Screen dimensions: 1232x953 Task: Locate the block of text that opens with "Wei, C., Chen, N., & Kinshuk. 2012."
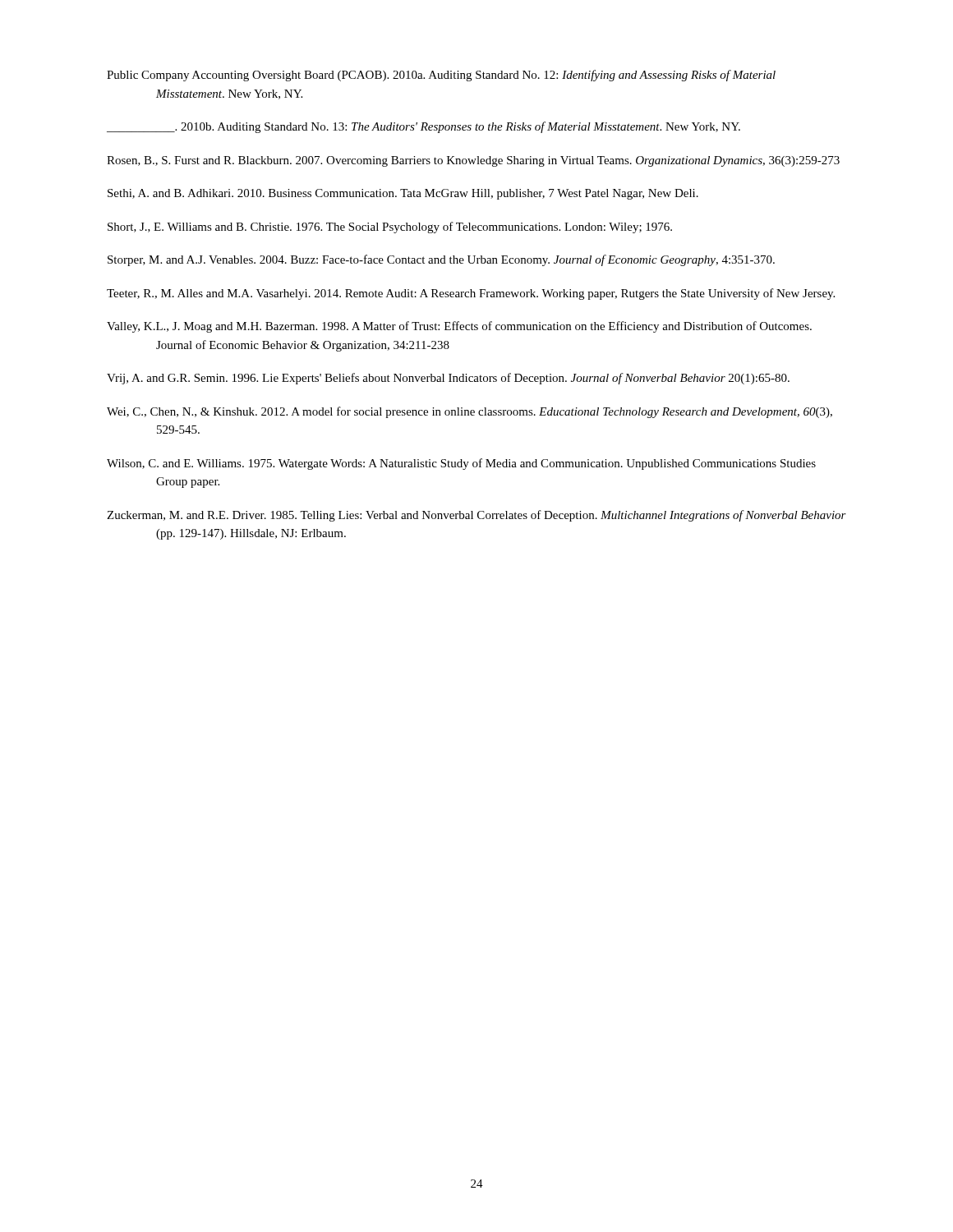coord(470,420)
